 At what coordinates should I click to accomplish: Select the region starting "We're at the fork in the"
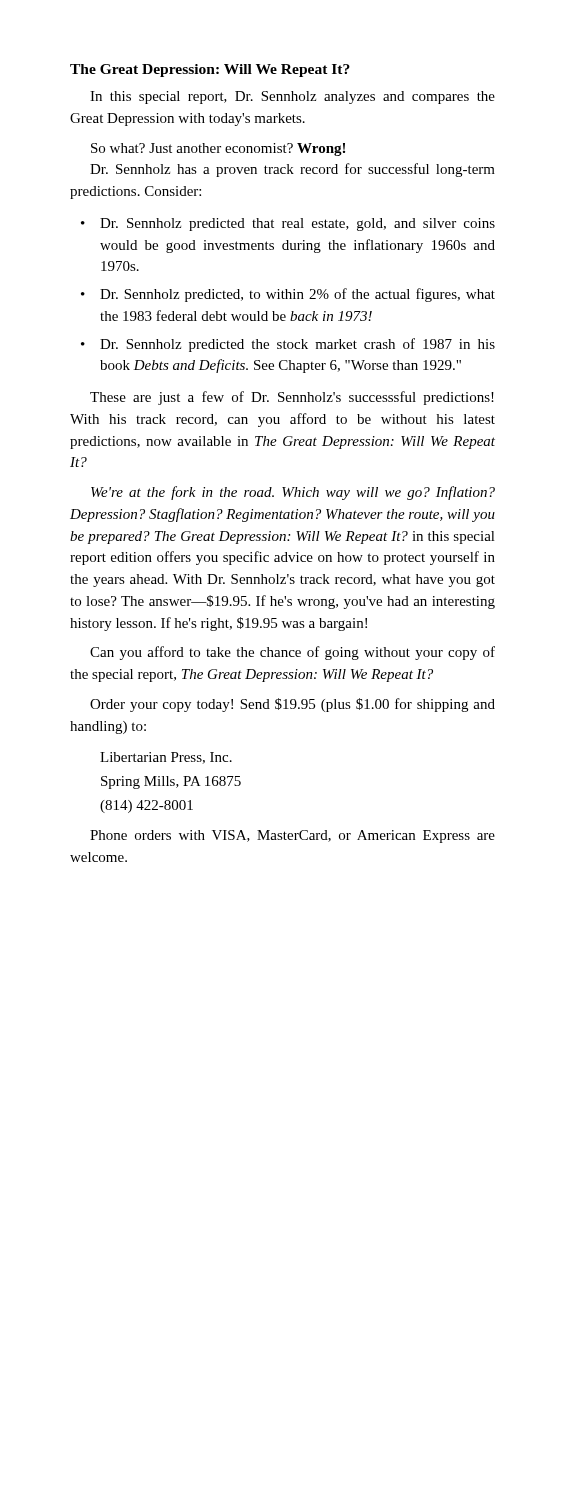coord(282,557)
